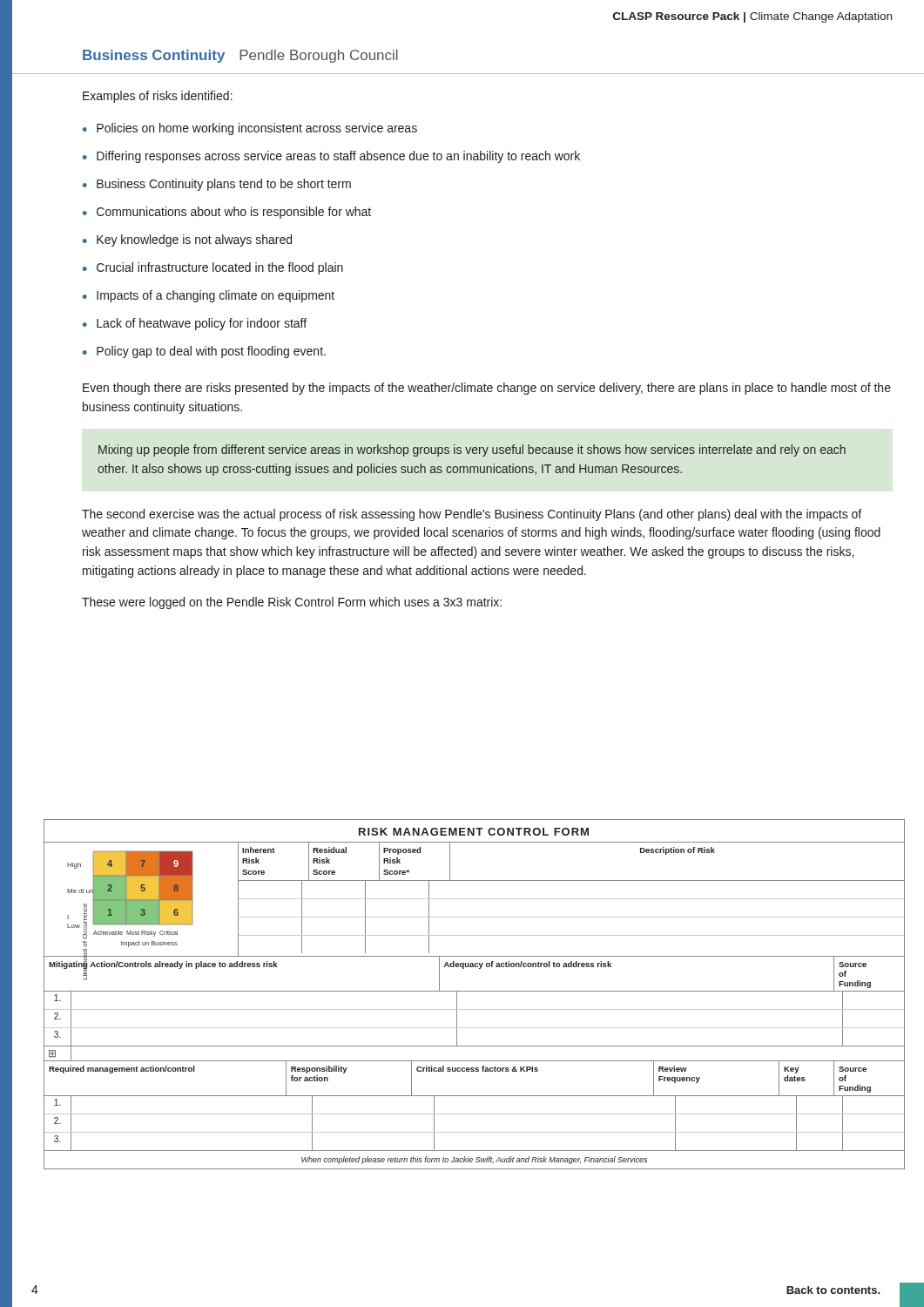Locate the text "•Crucial infrastructure located in the flood plain"
This screenshot has height=1307, width=924.
click(x=213, y=270)
